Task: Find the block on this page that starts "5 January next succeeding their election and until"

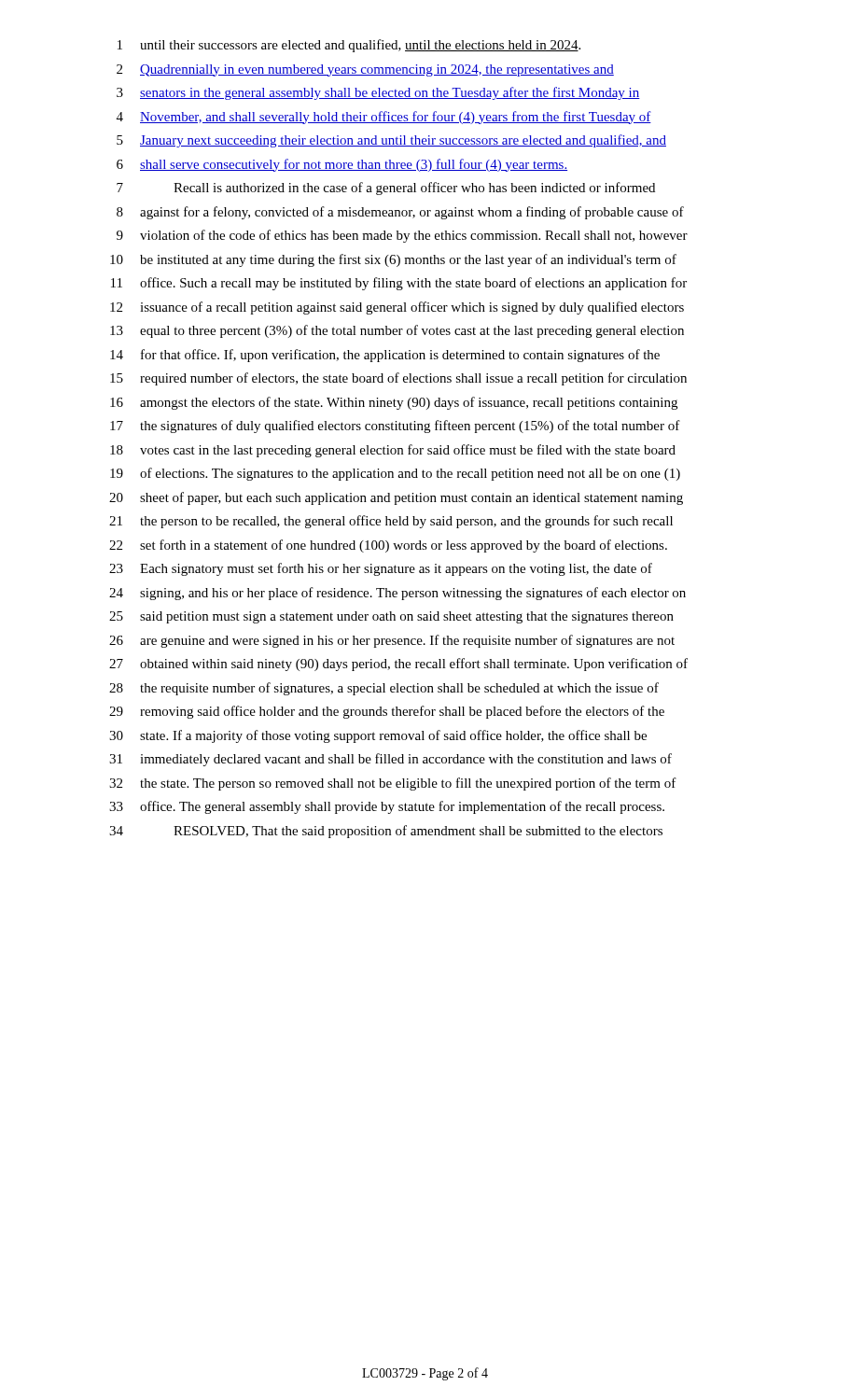Action: click(x=437, y=141)
